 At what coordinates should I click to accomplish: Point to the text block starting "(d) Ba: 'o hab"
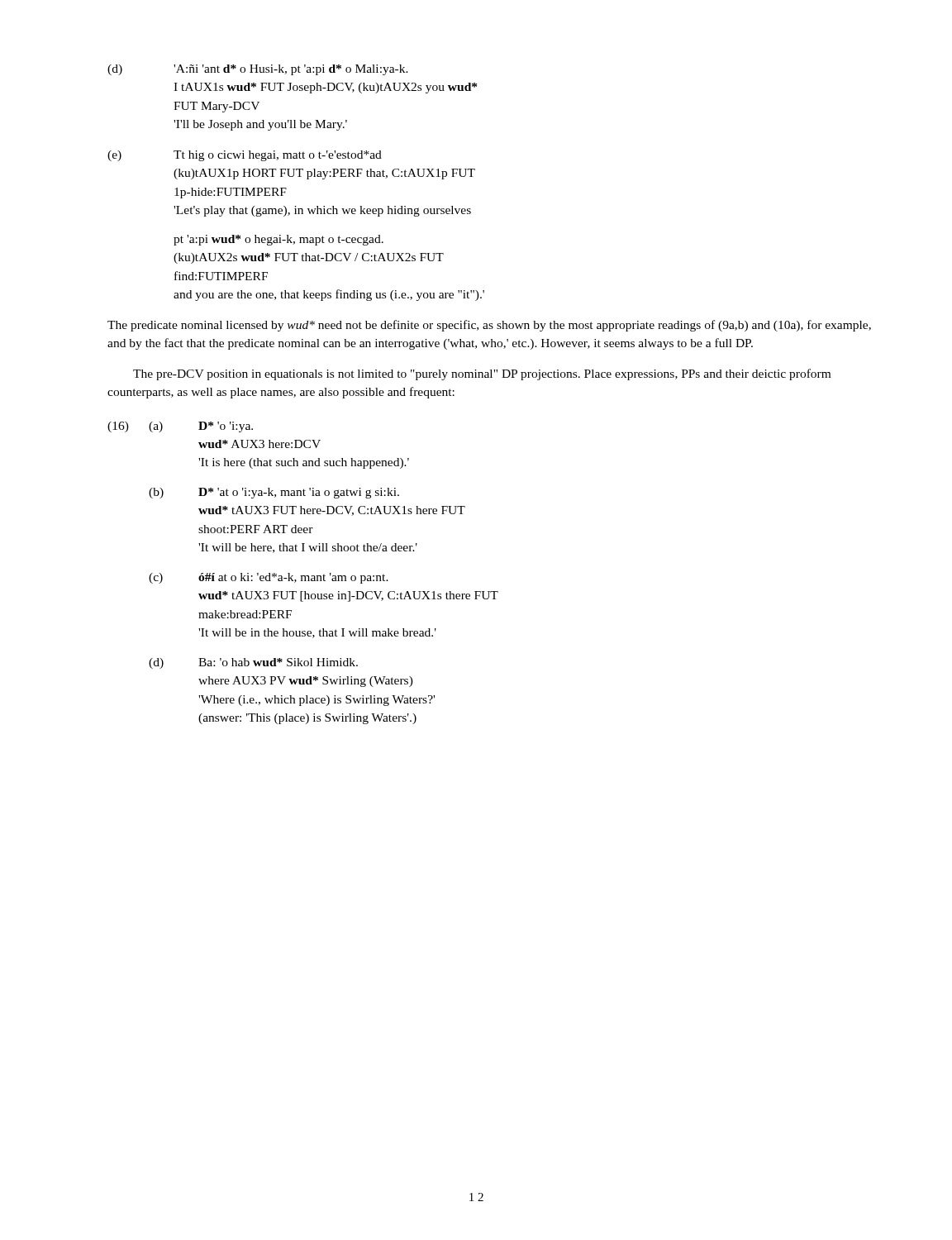[253, 663]
